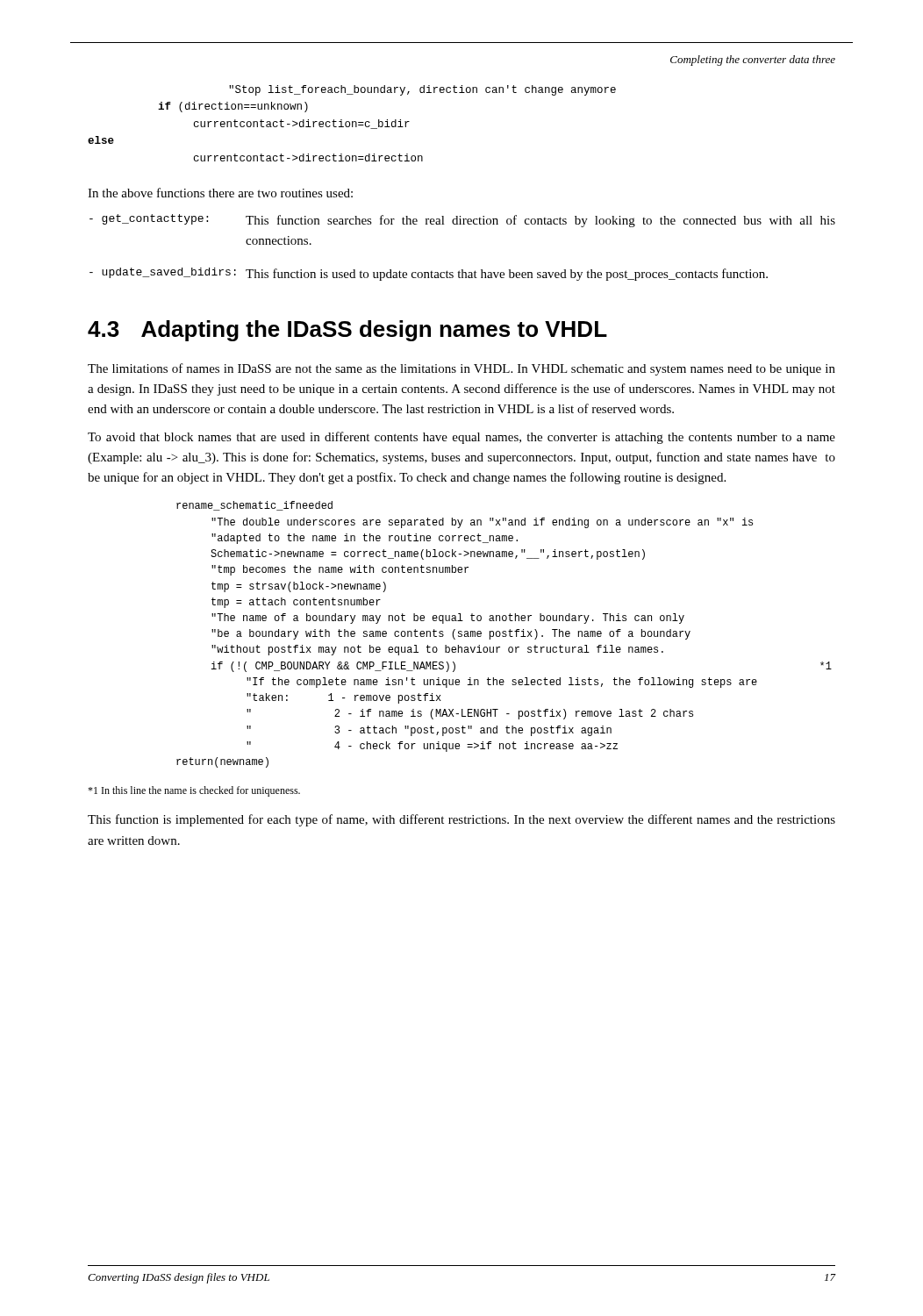This screenshot has width=923, height=1316.
Task: Locate the region starting "update_saved_bidirs: This function is used to"
Action: (462, 274)
